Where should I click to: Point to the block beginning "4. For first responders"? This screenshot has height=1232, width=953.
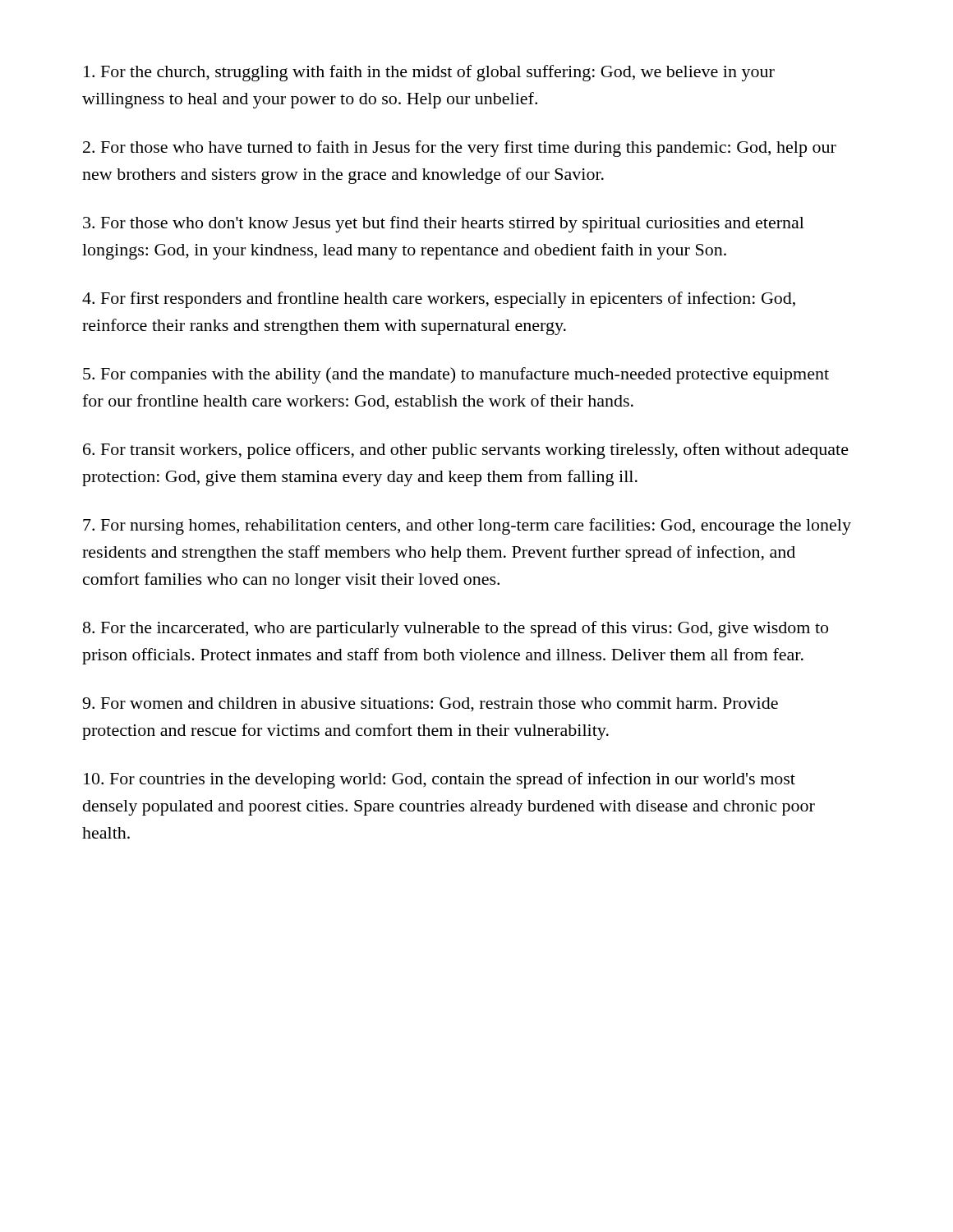(439, 311)
